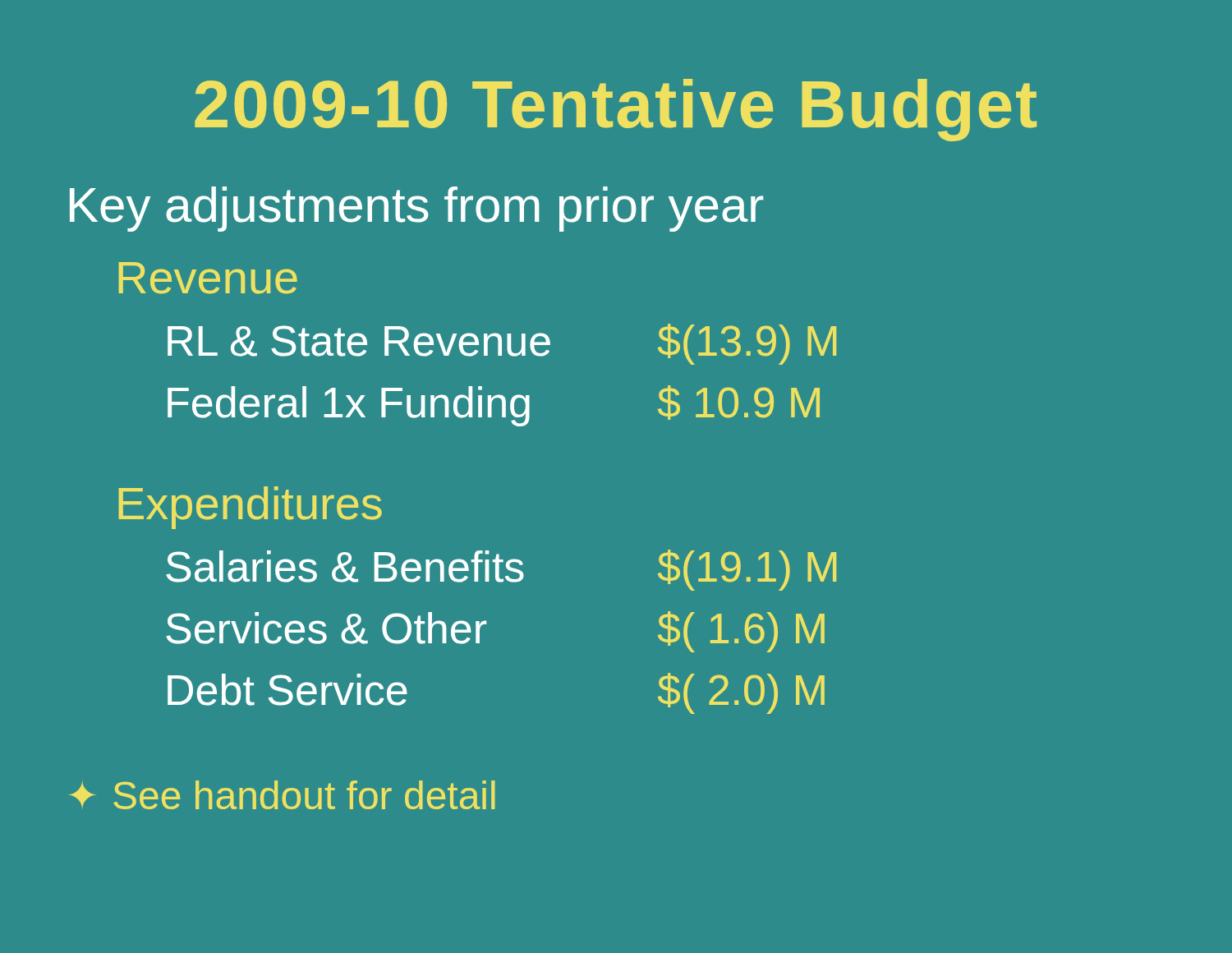Find the block on this page that starts "RL & State Revenue $(13.9)"
Viewport: 1232px width, 953px height.
502,341
